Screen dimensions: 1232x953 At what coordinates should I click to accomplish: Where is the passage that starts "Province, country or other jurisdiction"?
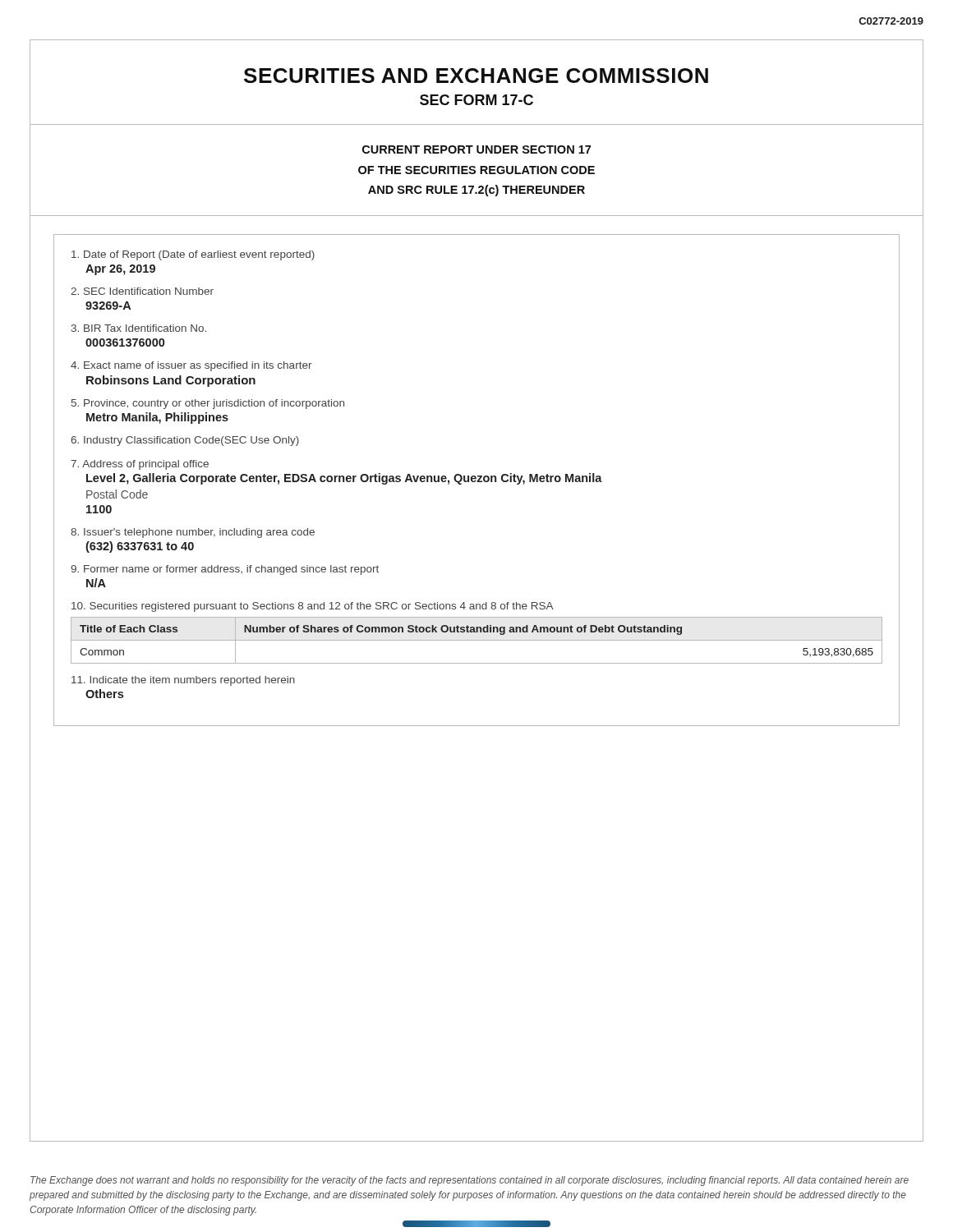[208, 404]
